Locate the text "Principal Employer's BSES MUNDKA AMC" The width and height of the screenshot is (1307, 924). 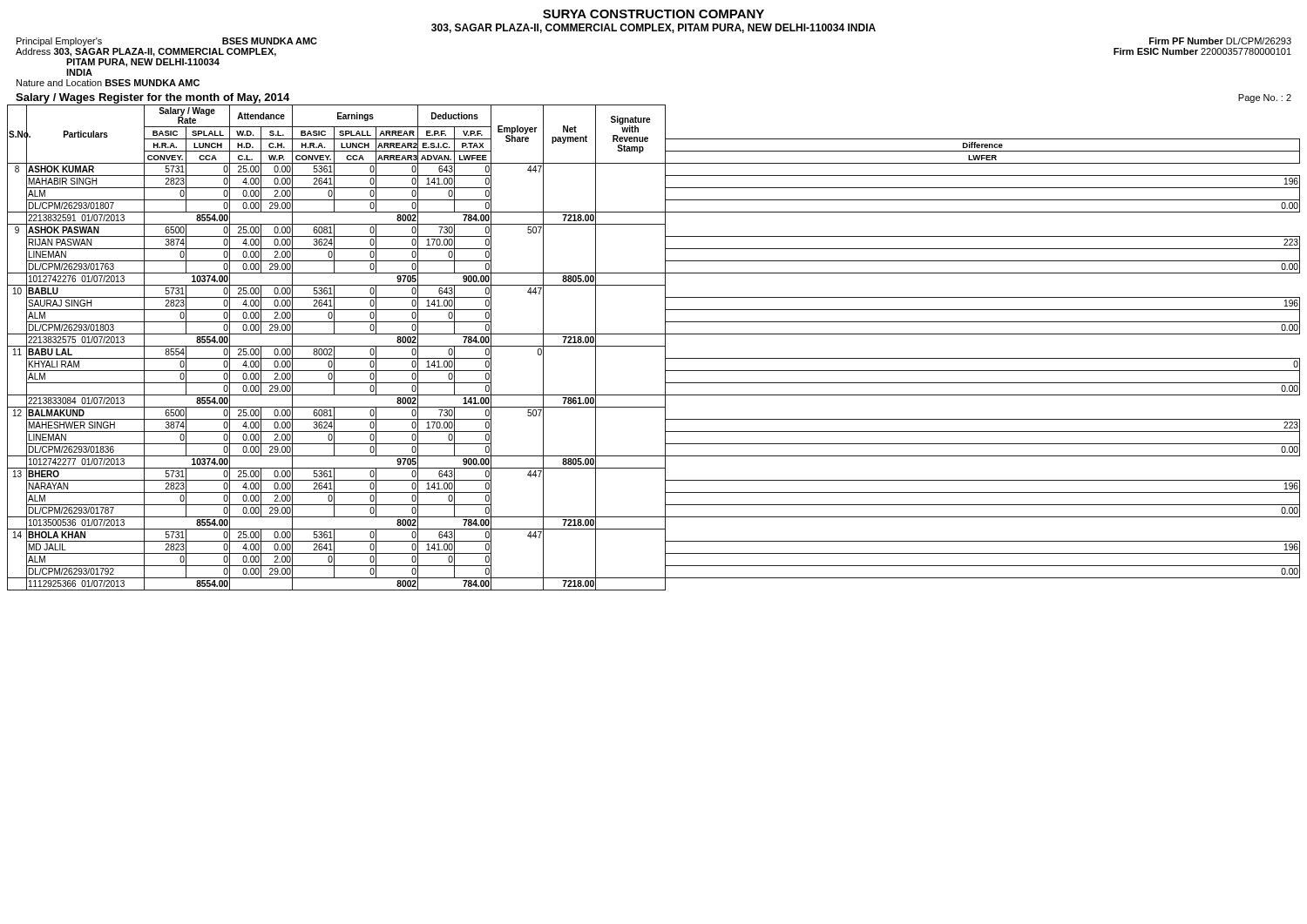tap(166, 41)
